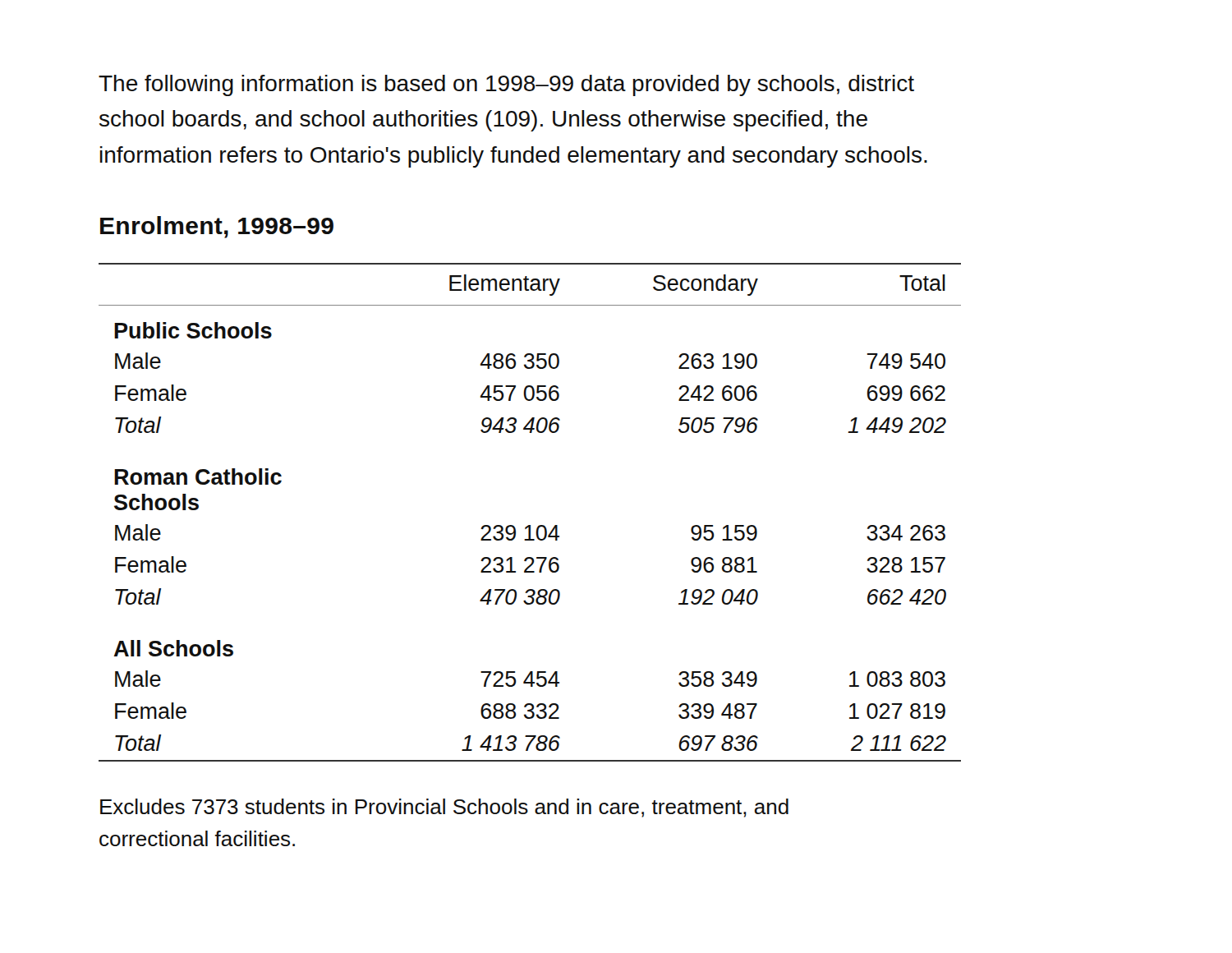Click where it says "Enrolment, 1998–99"
The image size is (1232, 953).
tap(217, 226)
